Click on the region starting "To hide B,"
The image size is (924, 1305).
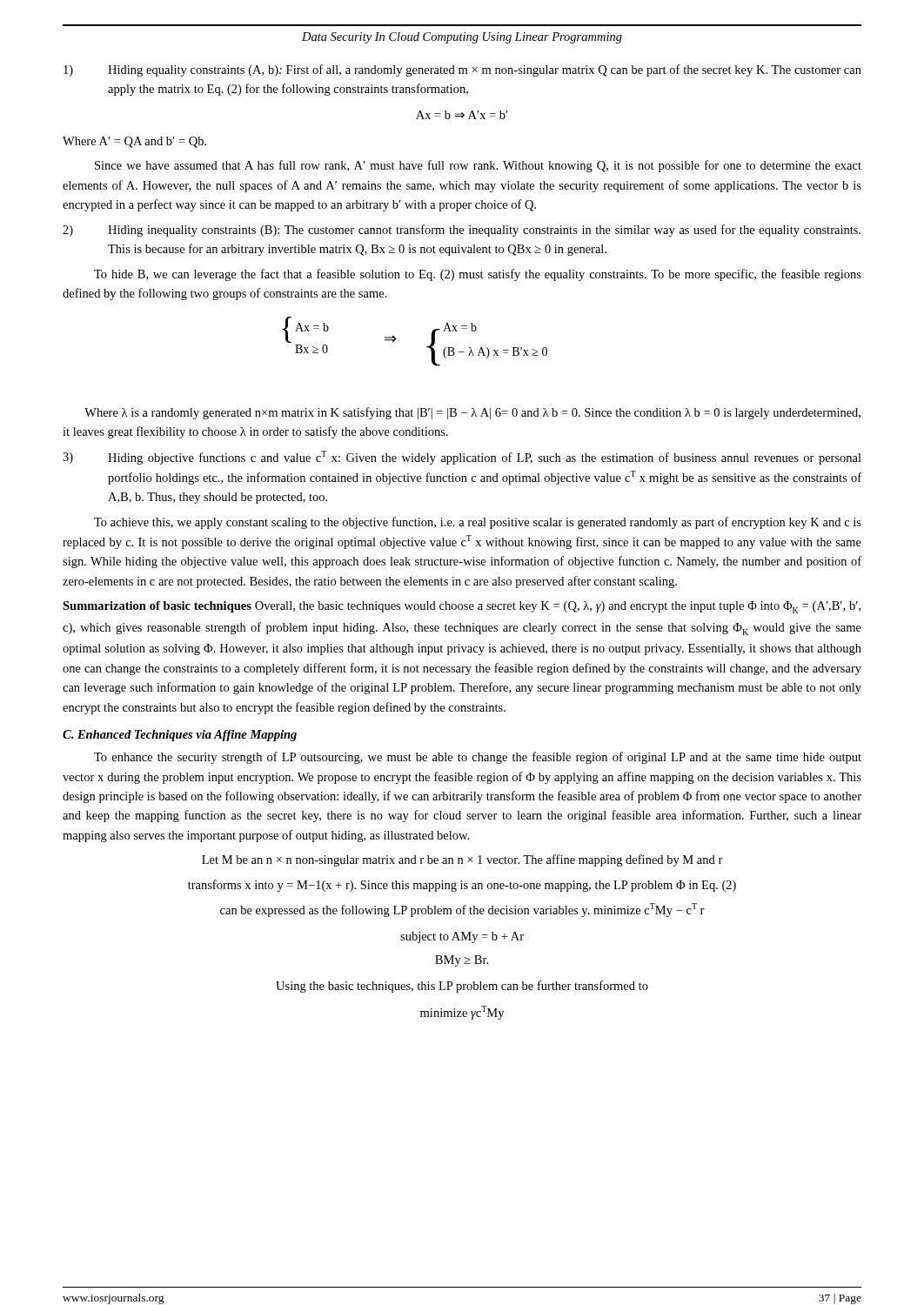[462, 284]
